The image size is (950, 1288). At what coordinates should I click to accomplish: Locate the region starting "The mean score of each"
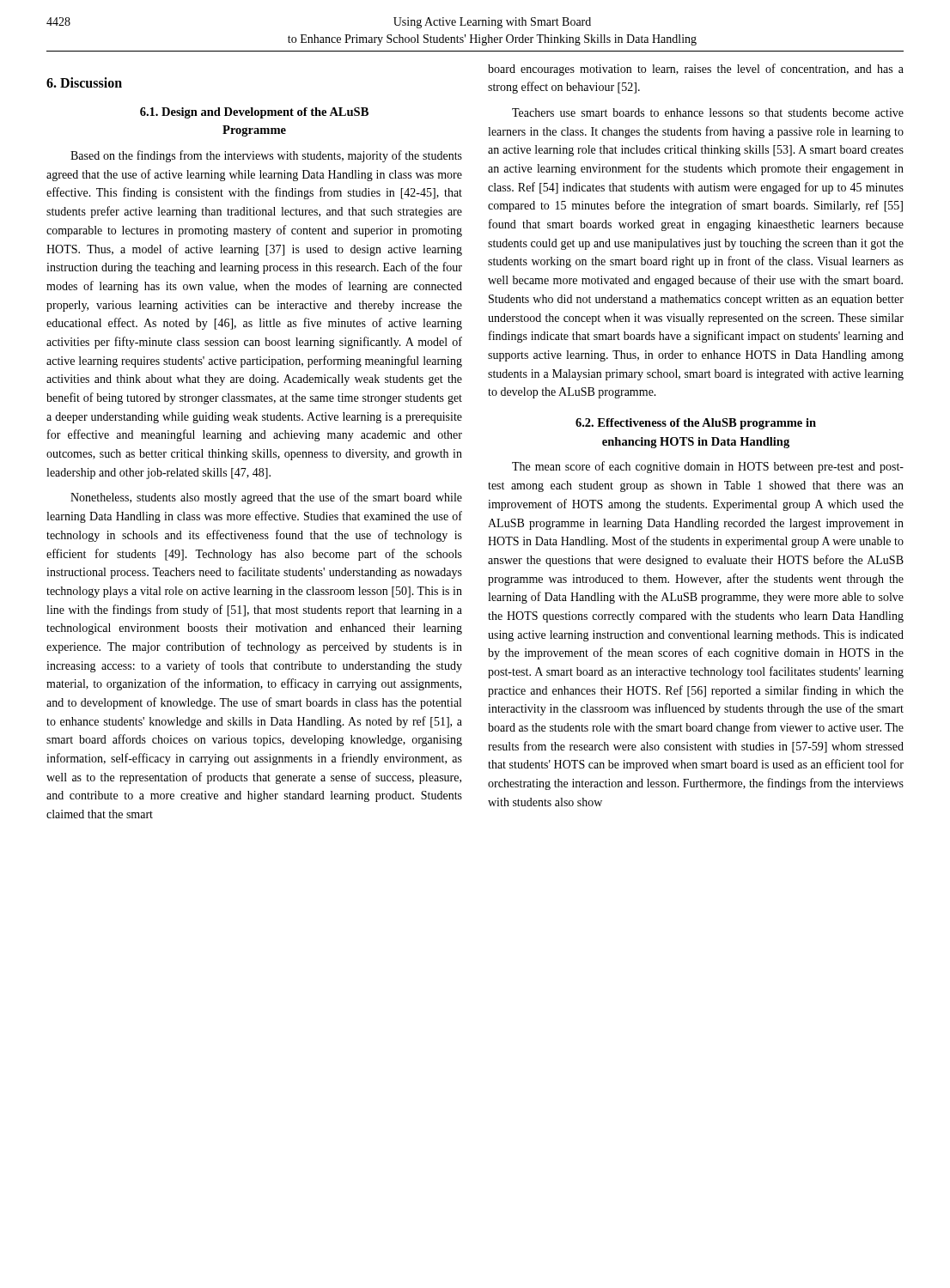(x=696, y=635)
